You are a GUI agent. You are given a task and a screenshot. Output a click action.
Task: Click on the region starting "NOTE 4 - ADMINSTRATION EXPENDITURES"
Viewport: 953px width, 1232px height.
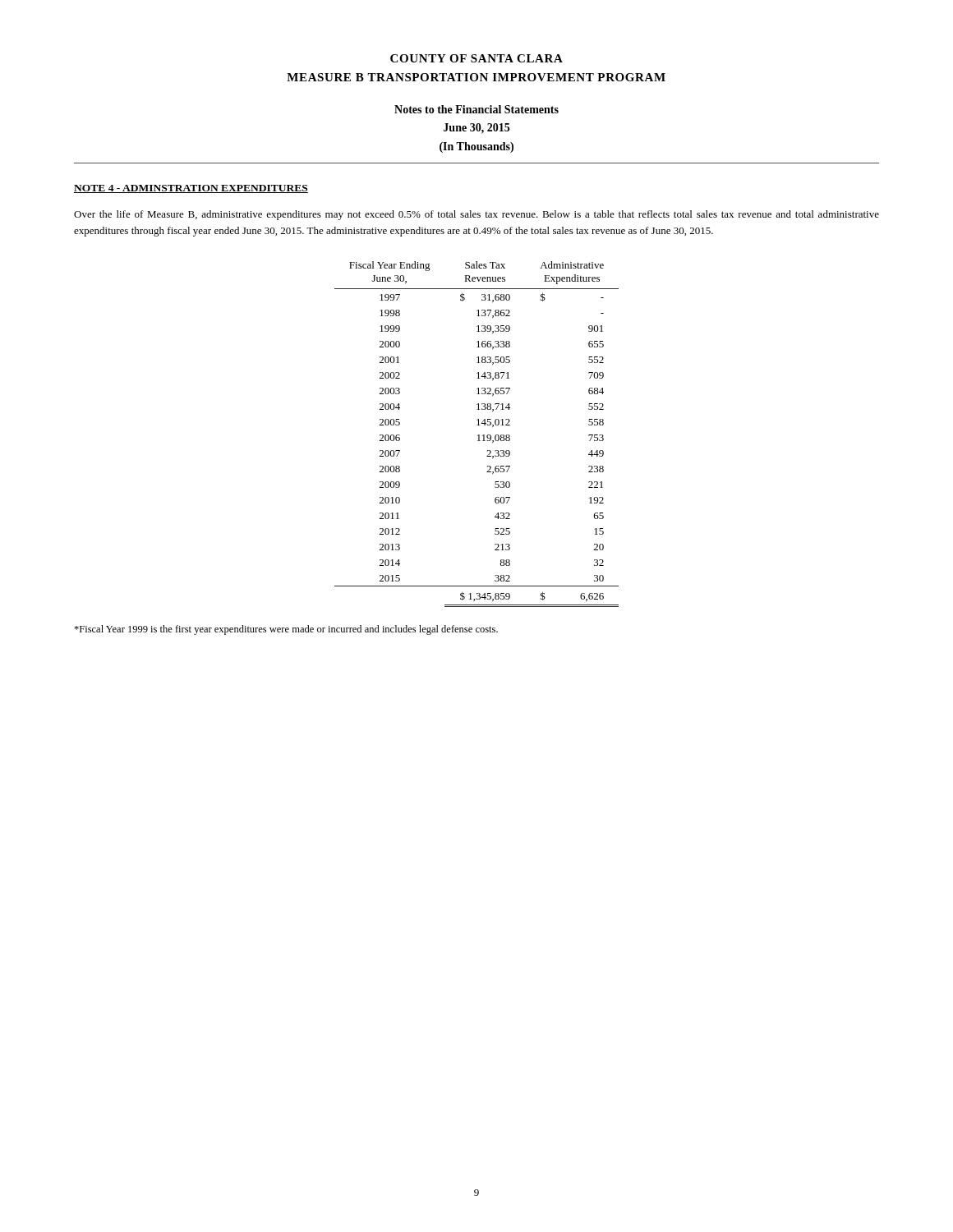click(x=191, y=188)
